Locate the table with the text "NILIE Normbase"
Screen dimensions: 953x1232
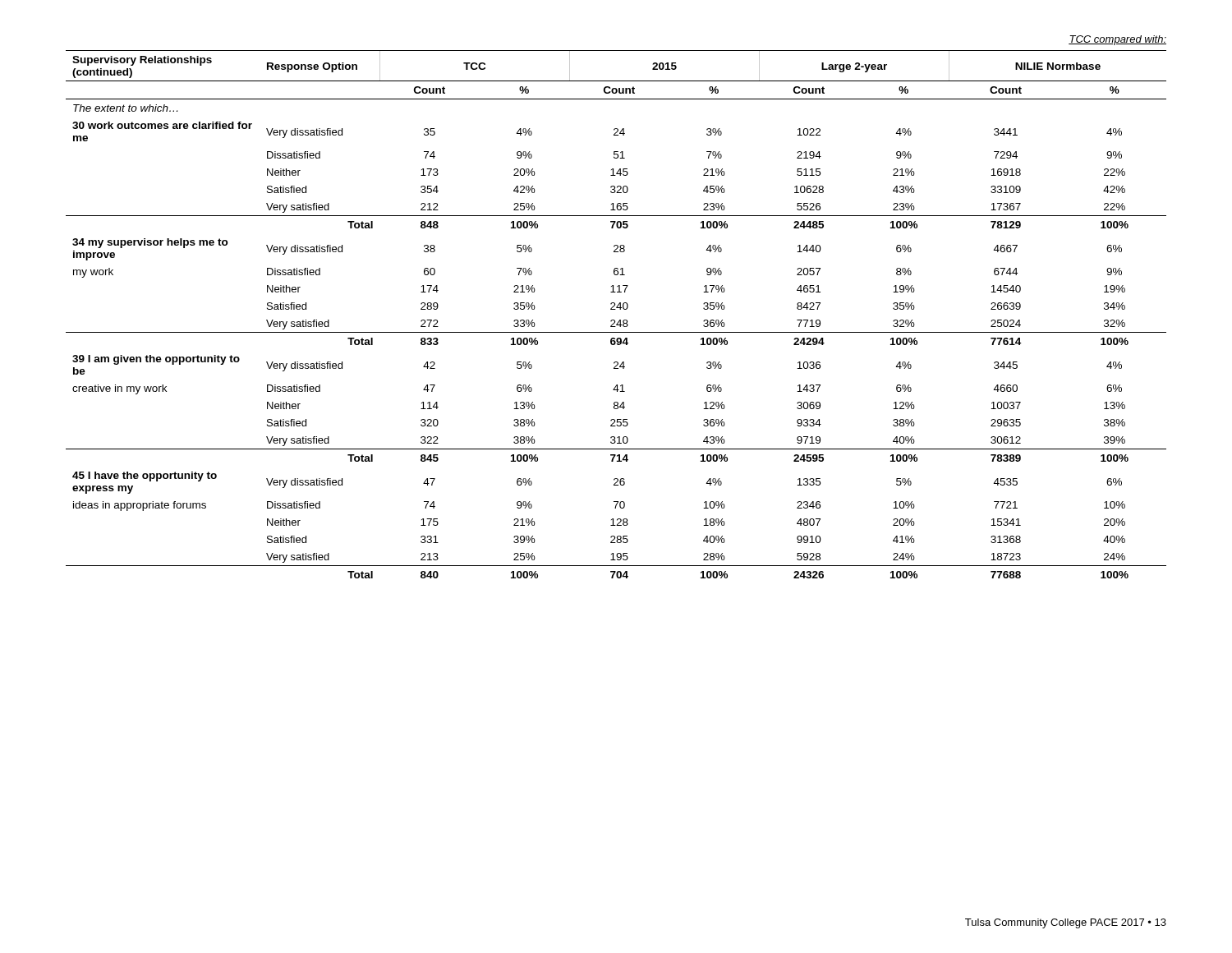(616, 317)
